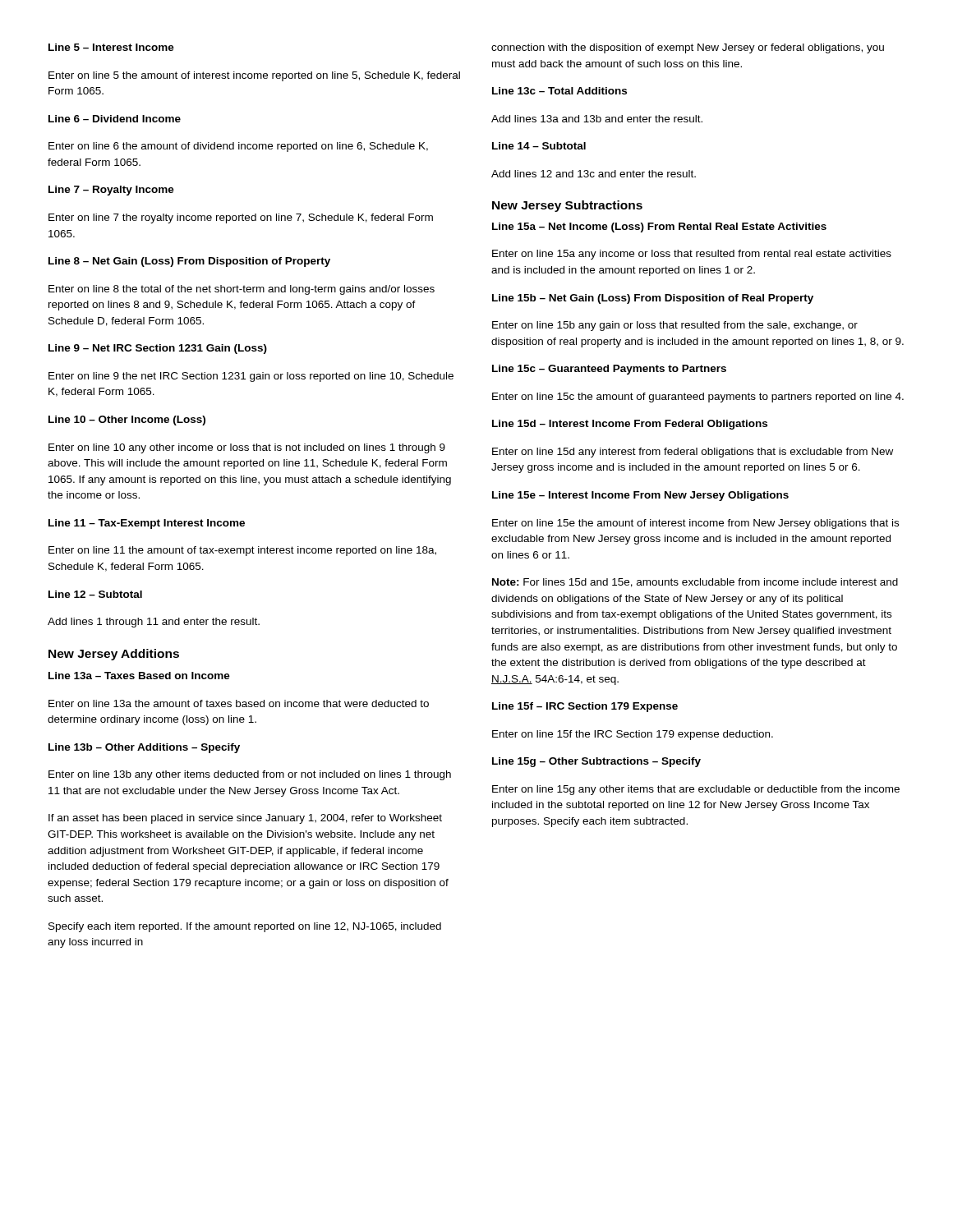Point to the text block starting "Enter on line 13a"
Viewport: 953px width, 1232px height.
255,711
